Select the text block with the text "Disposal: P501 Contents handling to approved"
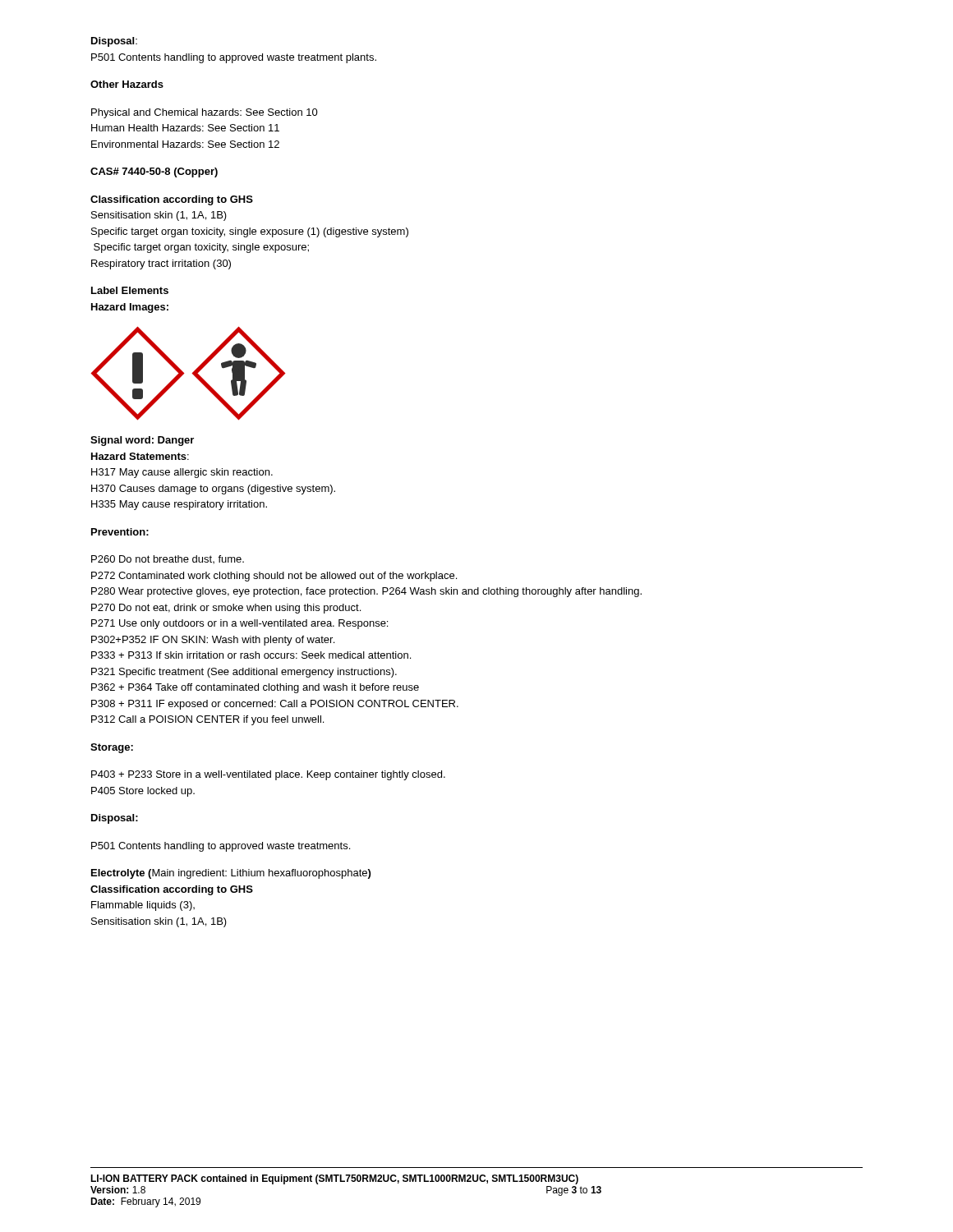Screen dimensions: 1232x953 (114, 42)
